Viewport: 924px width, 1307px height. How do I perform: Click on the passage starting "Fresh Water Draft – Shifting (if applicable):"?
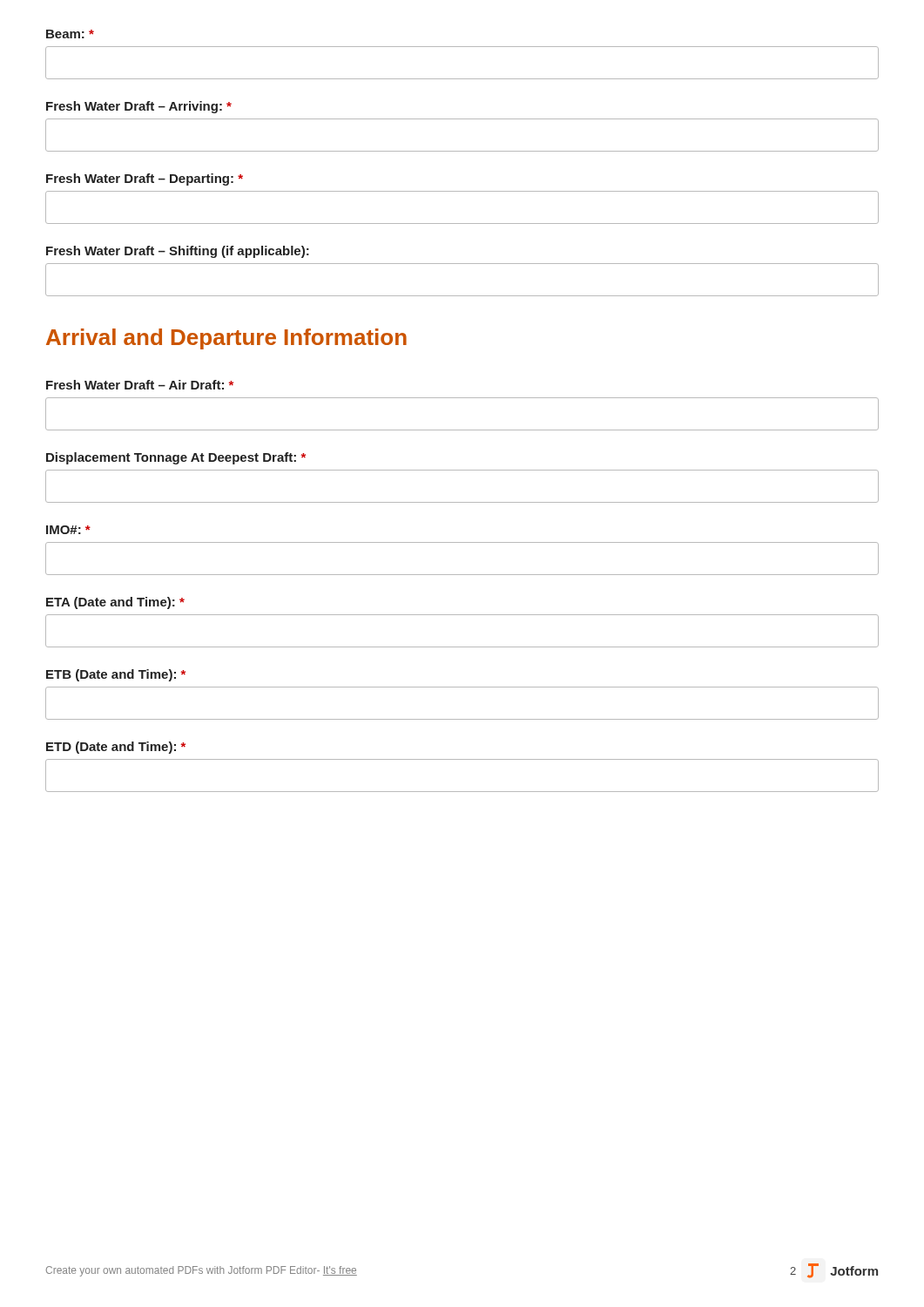pos(462,270)
